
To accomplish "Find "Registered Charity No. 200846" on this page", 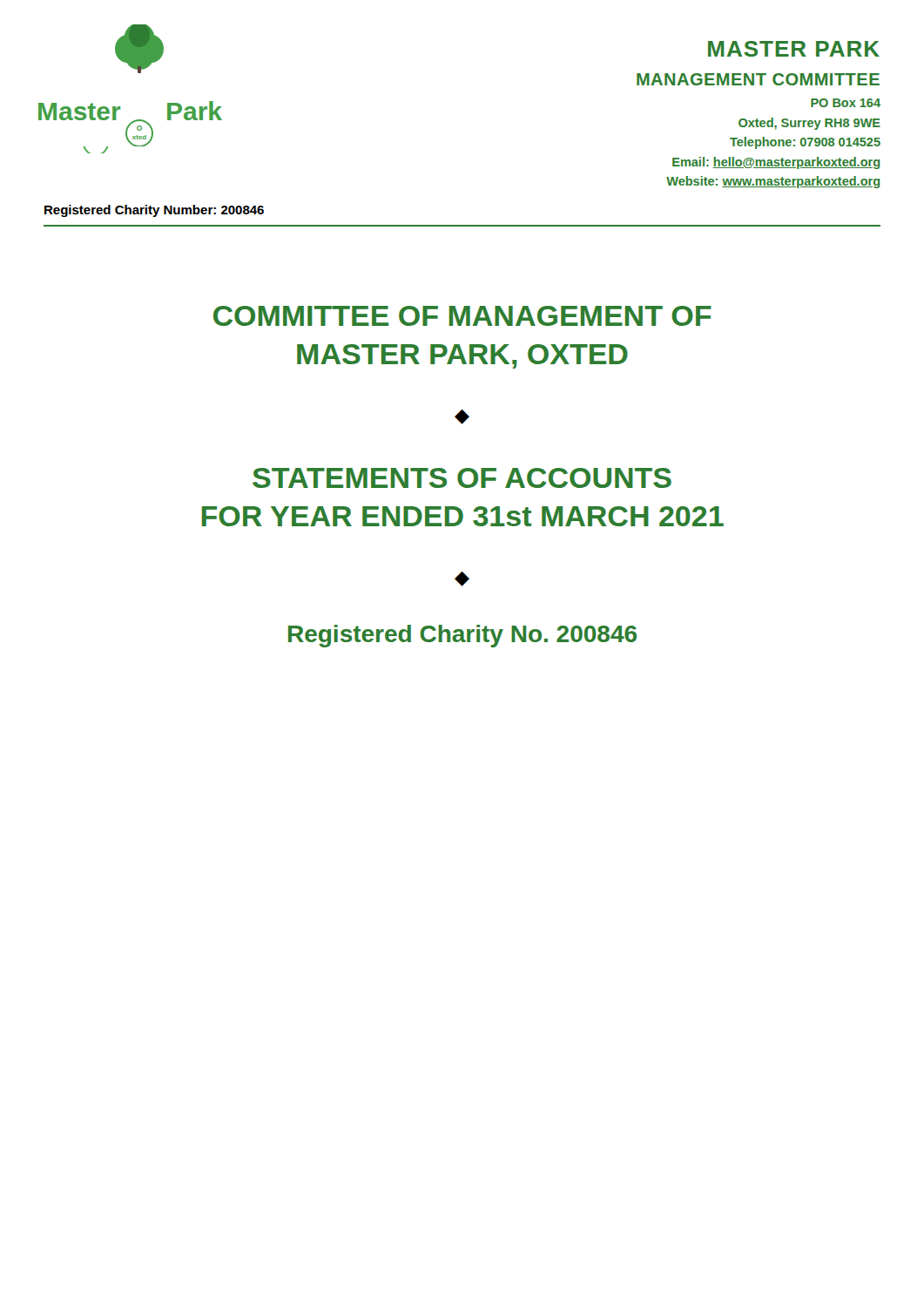I will (462, 634).
